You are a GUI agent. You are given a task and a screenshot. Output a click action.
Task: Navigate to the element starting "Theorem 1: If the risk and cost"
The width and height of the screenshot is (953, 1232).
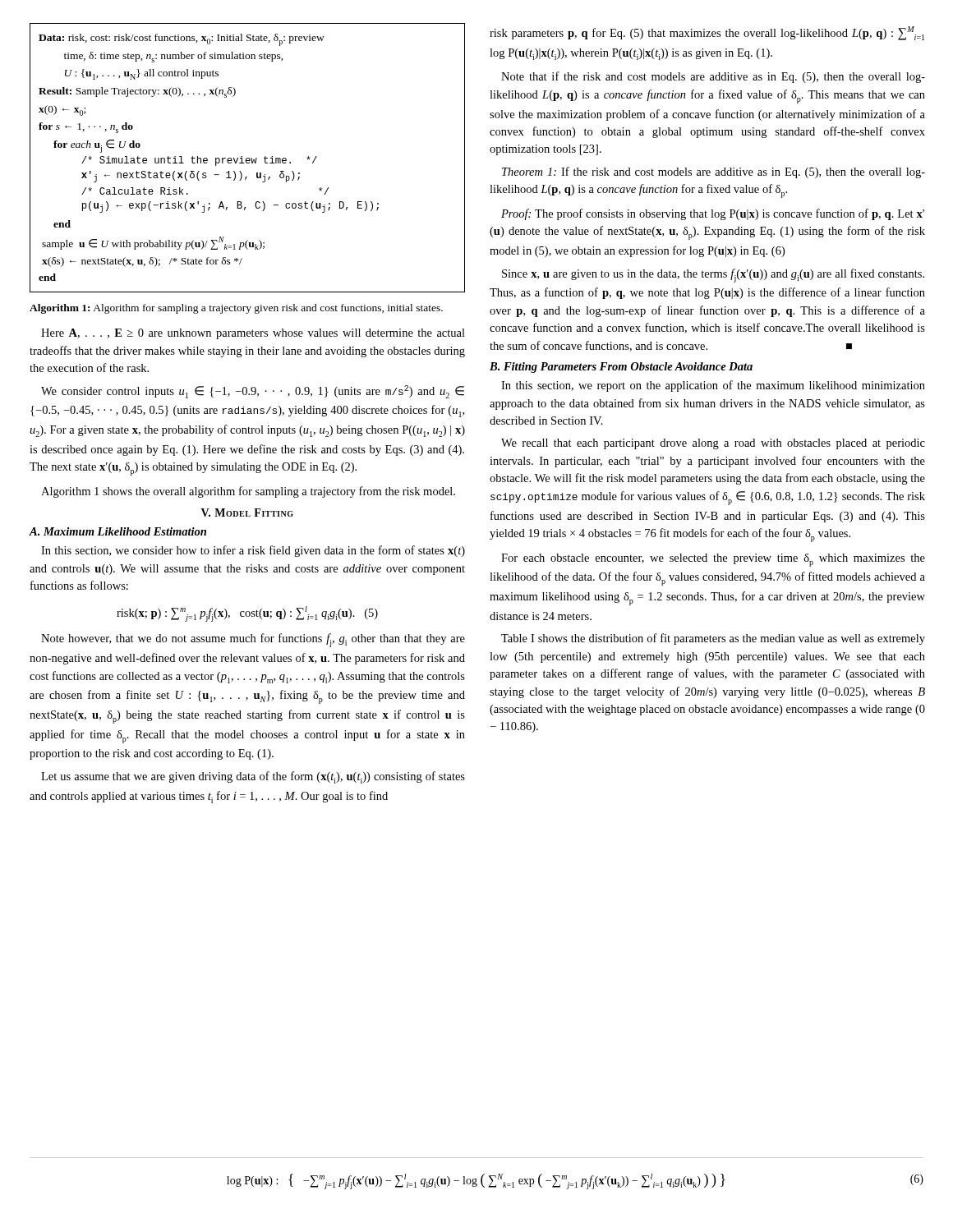[707, 182]
